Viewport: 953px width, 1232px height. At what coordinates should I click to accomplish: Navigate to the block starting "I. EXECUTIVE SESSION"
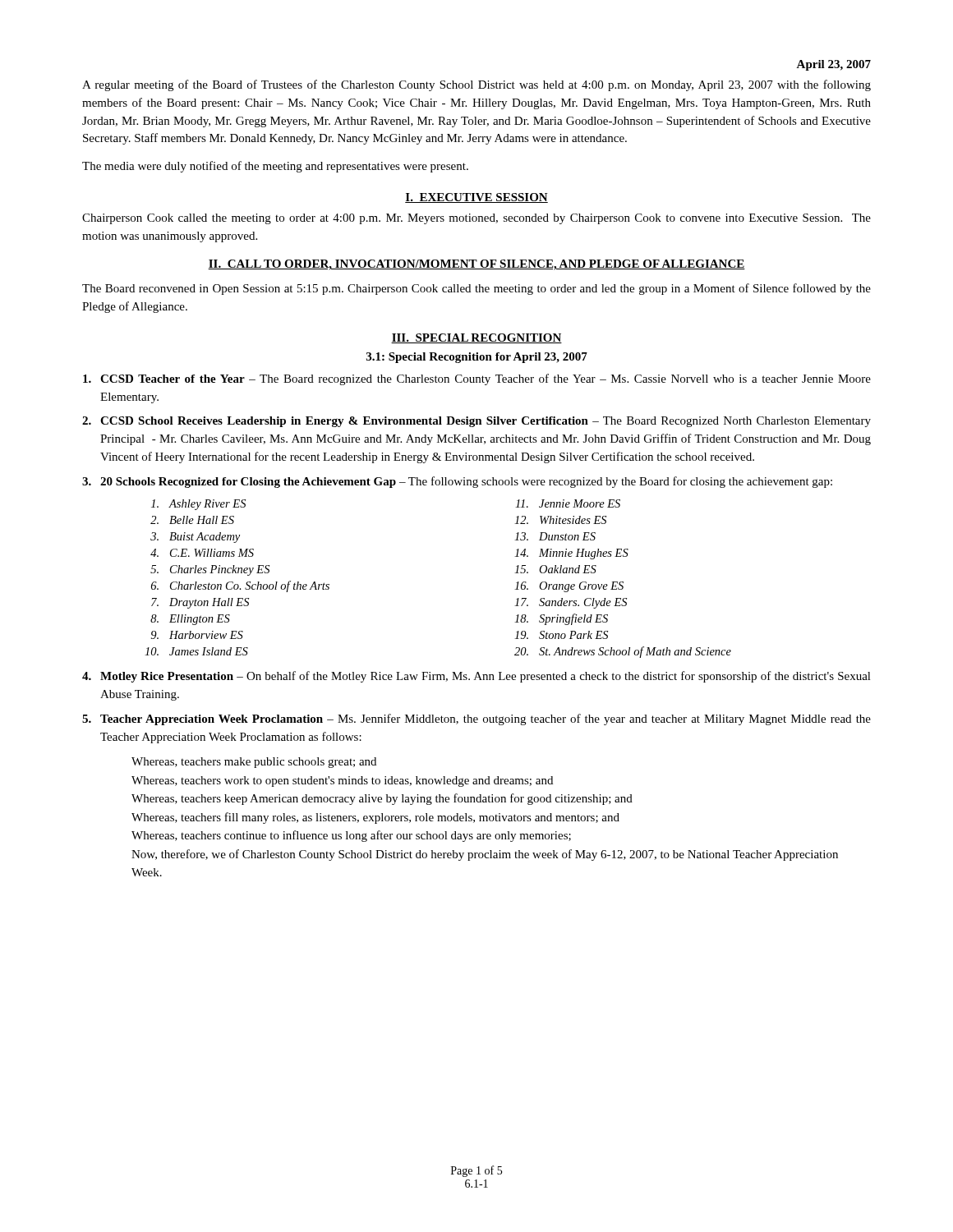click(x=476, y=197)
